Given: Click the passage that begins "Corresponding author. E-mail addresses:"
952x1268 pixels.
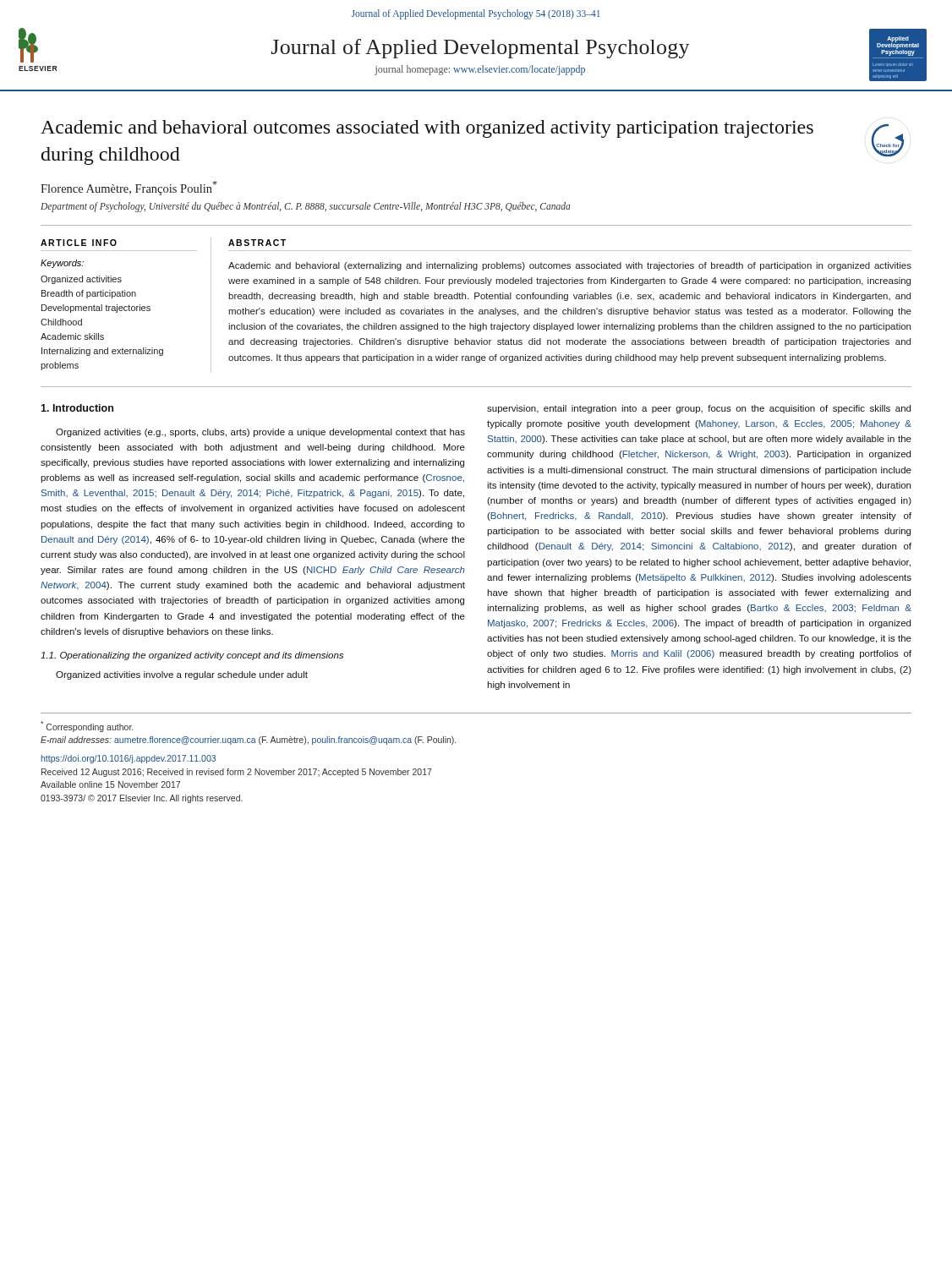Looking at the screenshot, I should (x=249, y=732).
